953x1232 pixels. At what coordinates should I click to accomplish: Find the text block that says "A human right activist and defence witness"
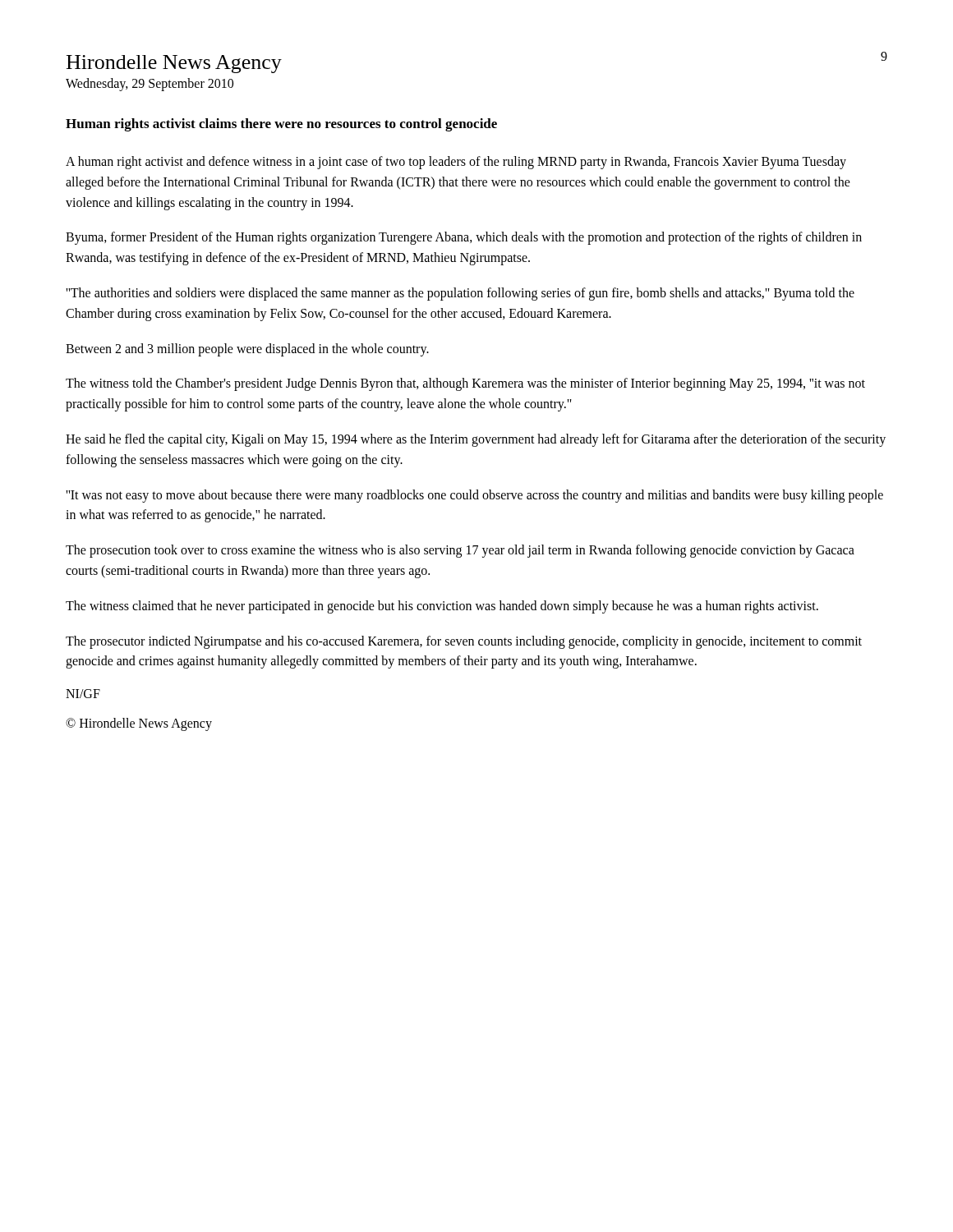458,182
